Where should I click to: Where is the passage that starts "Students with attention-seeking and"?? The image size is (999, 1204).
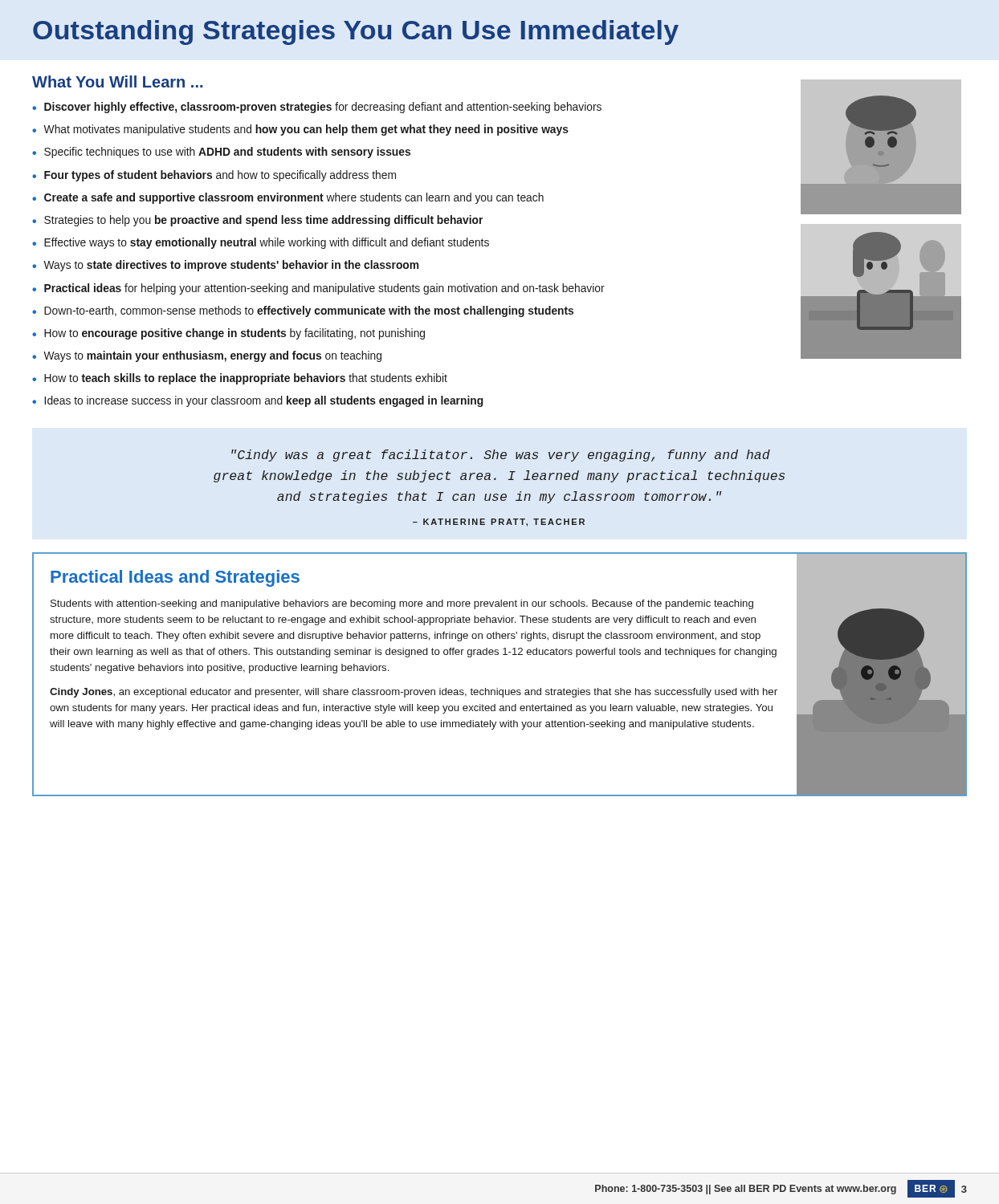[415, 664]
